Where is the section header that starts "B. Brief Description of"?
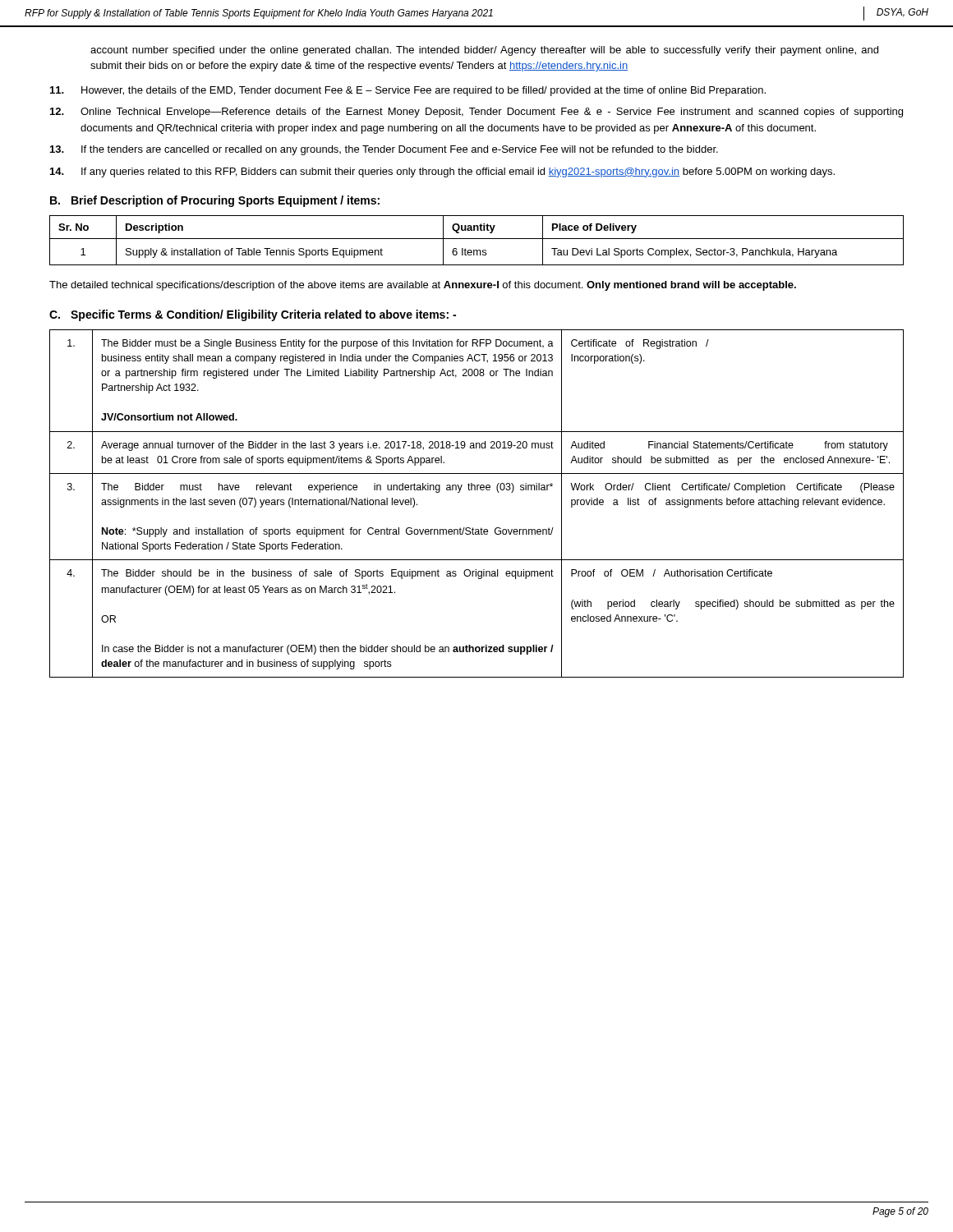The height and width of the screenshot is (1232, 953). 215,201
